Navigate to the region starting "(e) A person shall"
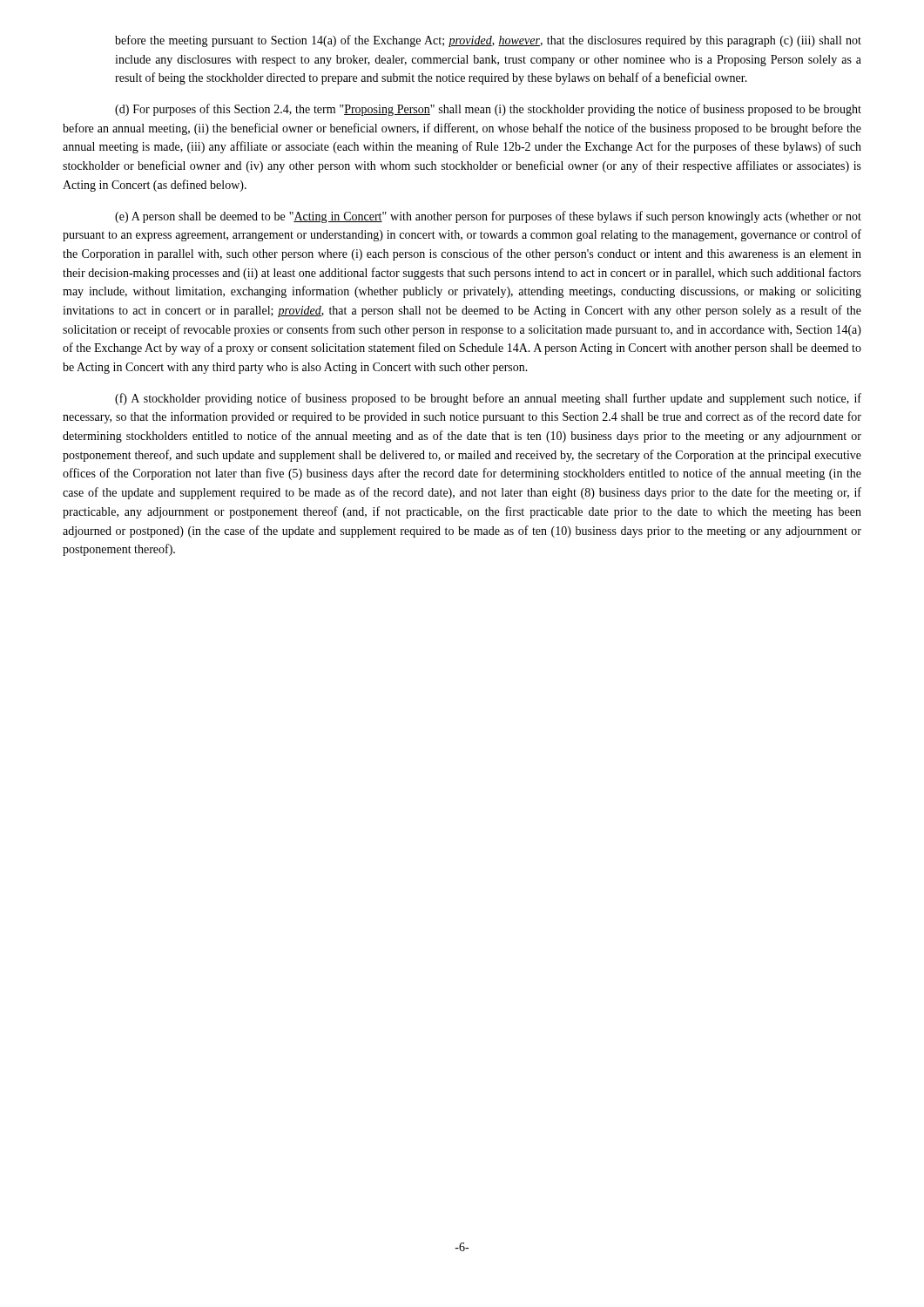This screenshot has width=924, height=1307. click(462, 292)
